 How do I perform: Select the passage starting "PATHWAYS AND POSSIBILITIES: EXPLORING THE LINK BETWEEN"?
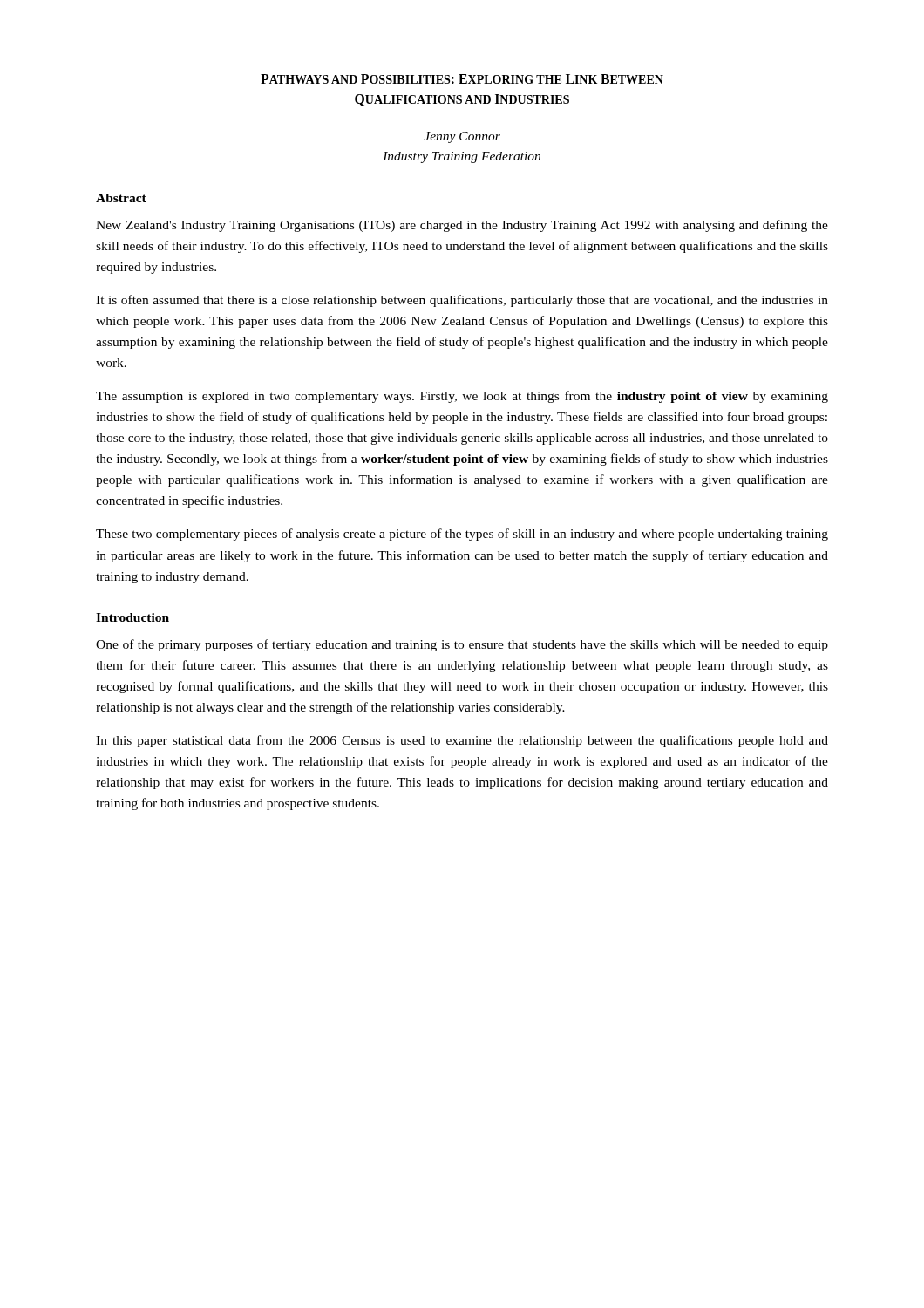pos(462,90)
